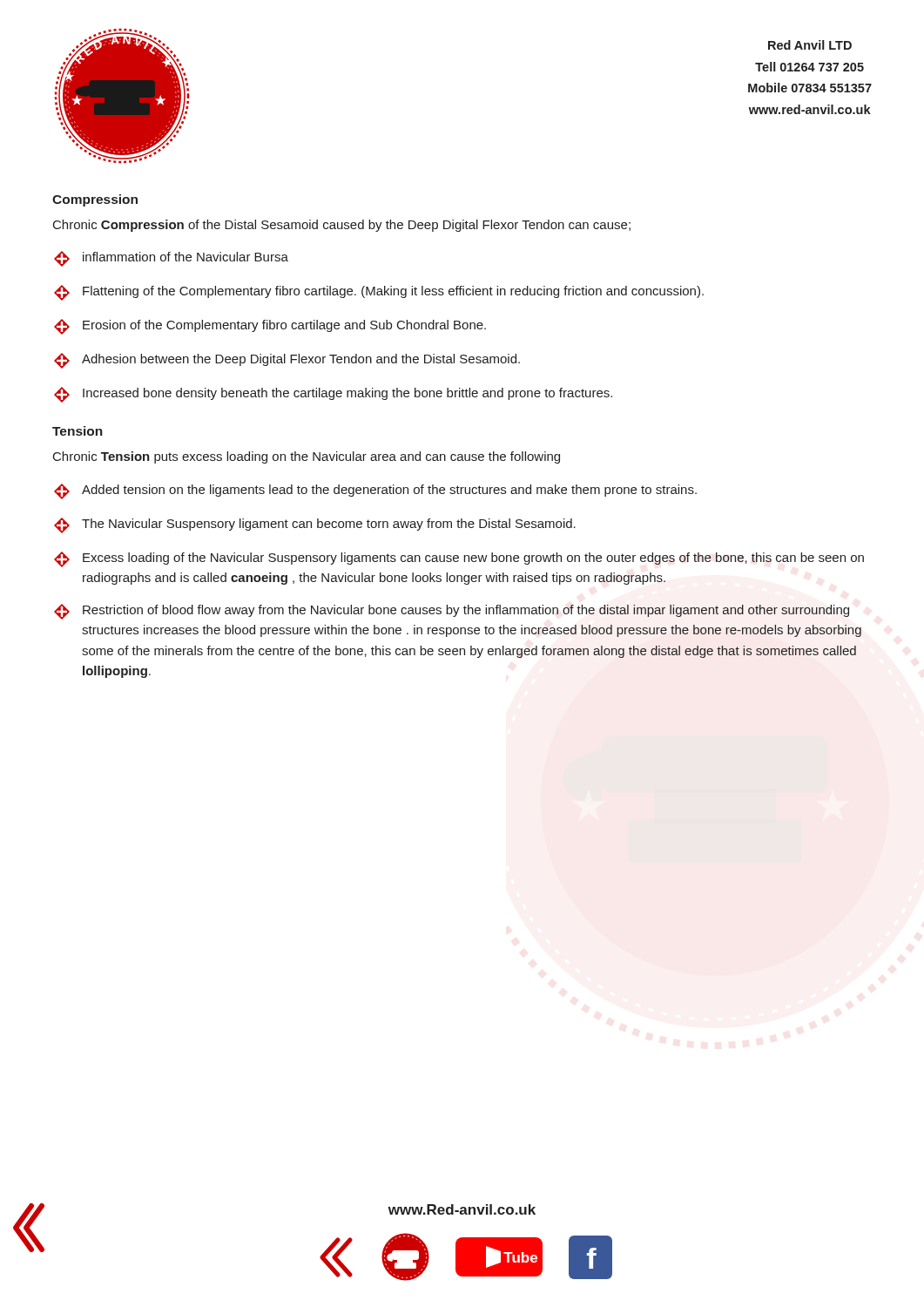This screenshot has height=1307, width=924.
Task: Locate the text block that reads "Chronic Tension puts excess"
Action: coord(307,456)
